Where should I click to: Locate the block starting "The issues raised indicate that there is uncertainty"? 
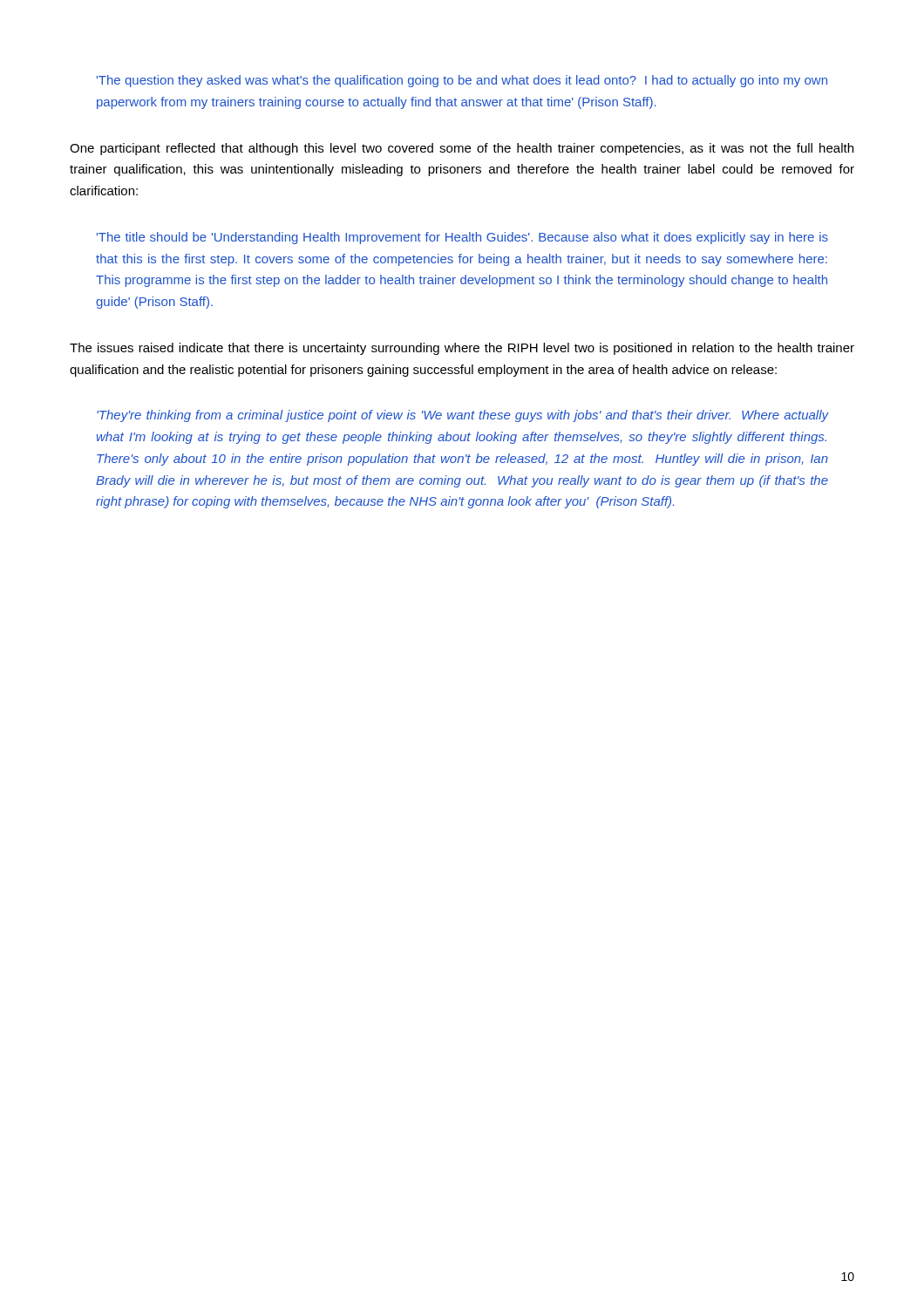click(x=462, y=358)
